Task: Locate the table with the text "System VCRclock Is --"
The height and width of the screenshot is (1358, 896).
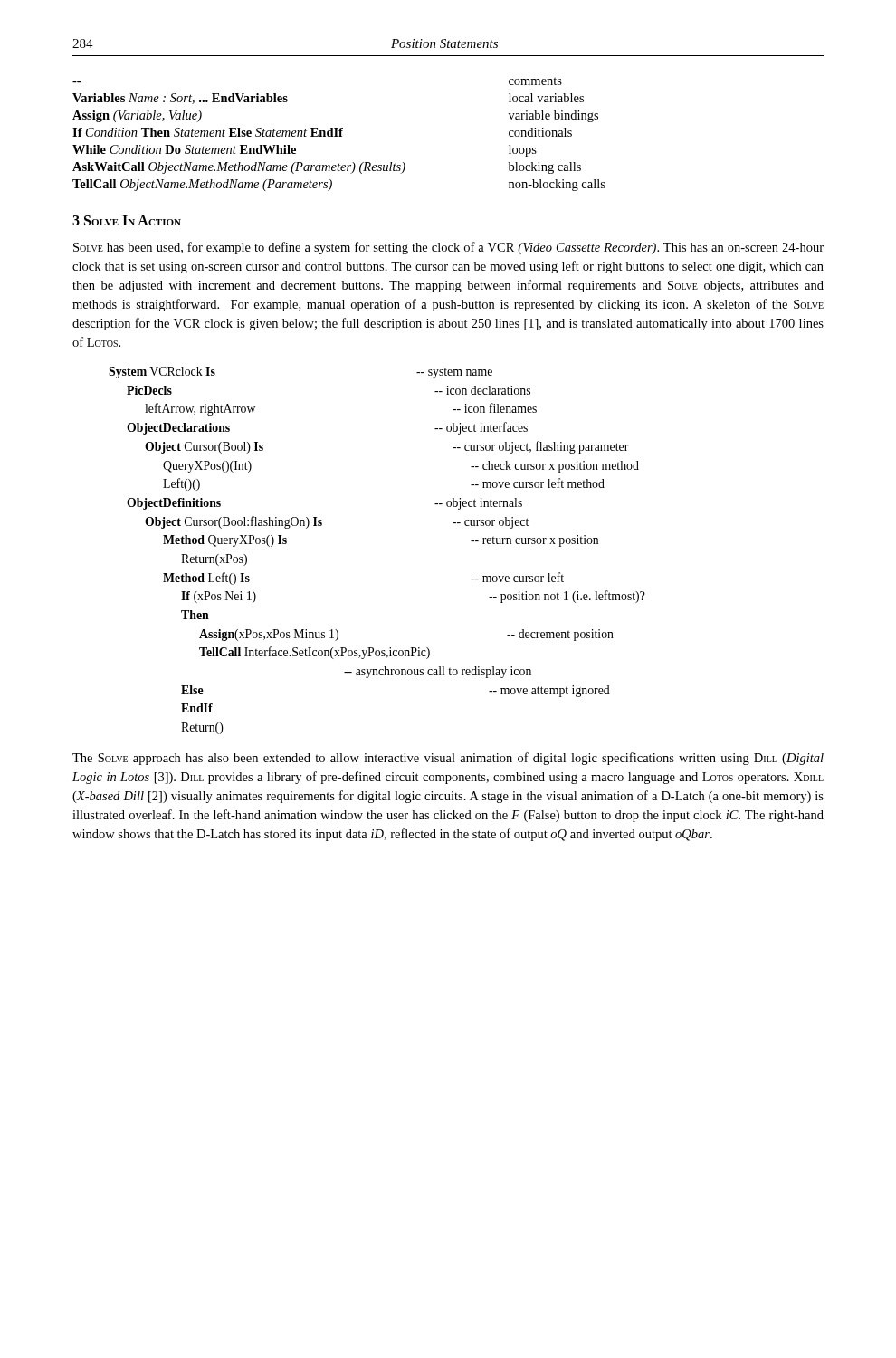Action: tap(466, 550)
